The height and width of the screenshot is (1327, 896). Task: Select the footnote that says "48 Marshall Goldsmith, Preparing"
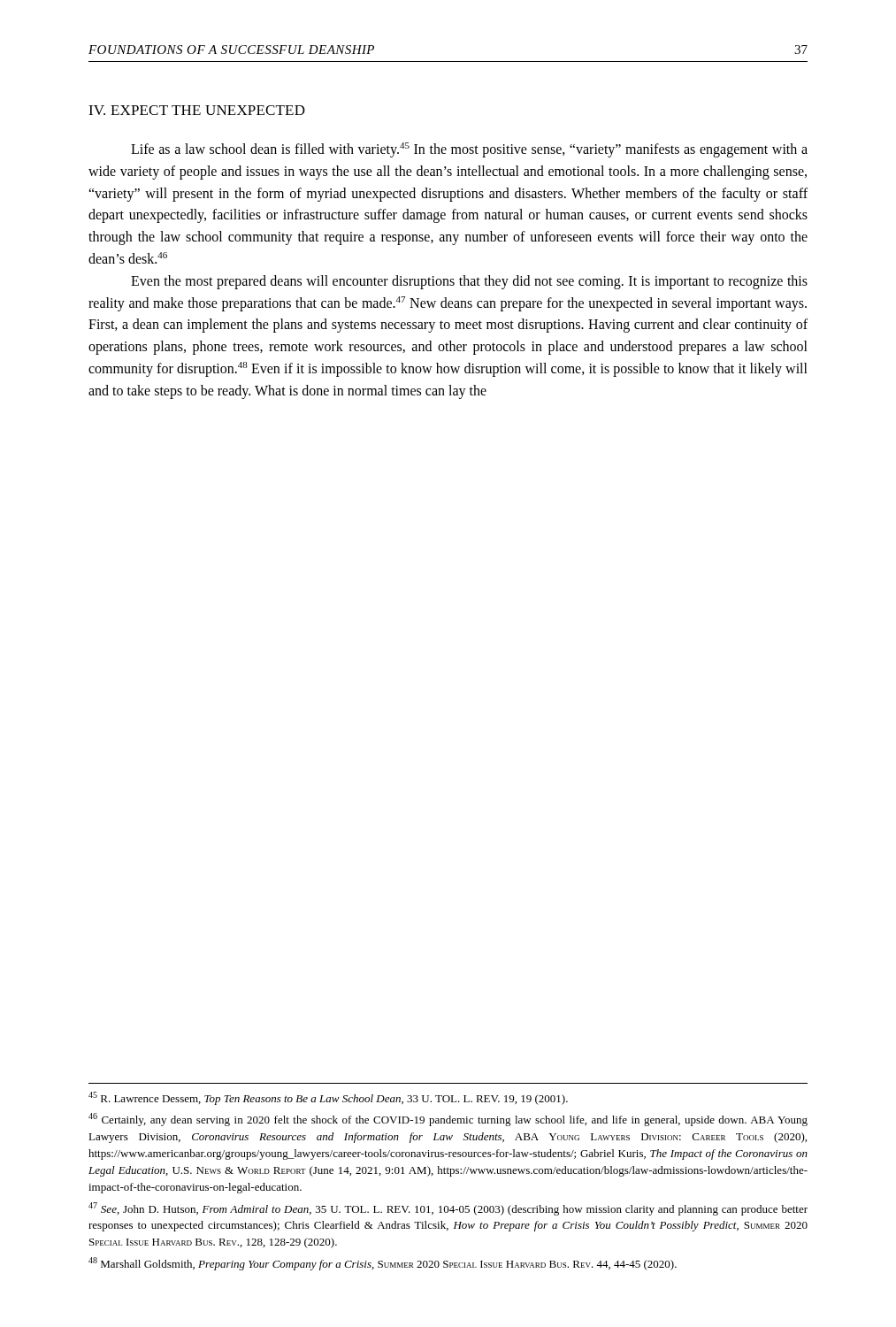(383, 1263)
